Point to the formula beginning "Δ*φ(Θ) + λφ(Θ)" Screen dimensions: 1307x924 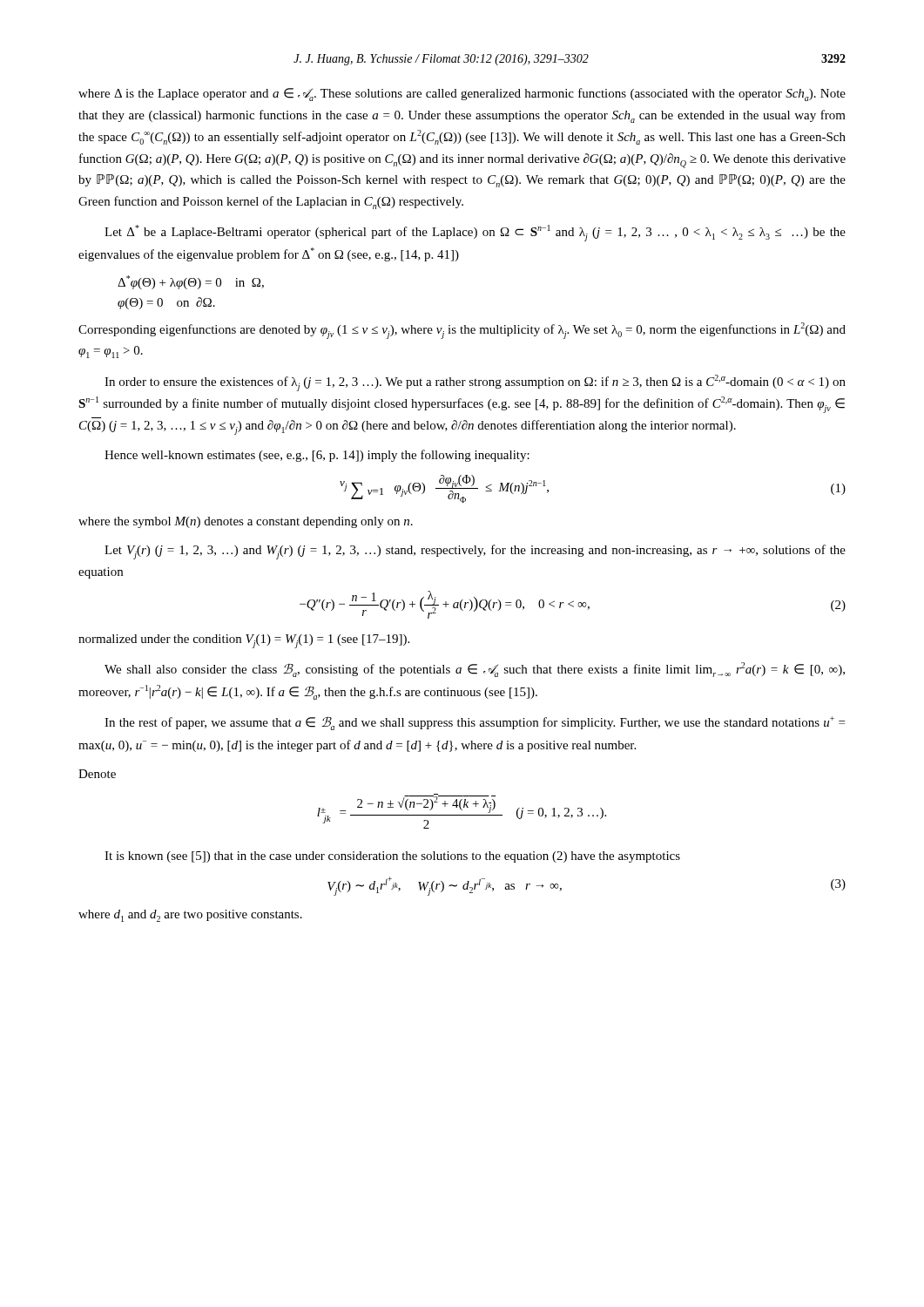[191, 281]
